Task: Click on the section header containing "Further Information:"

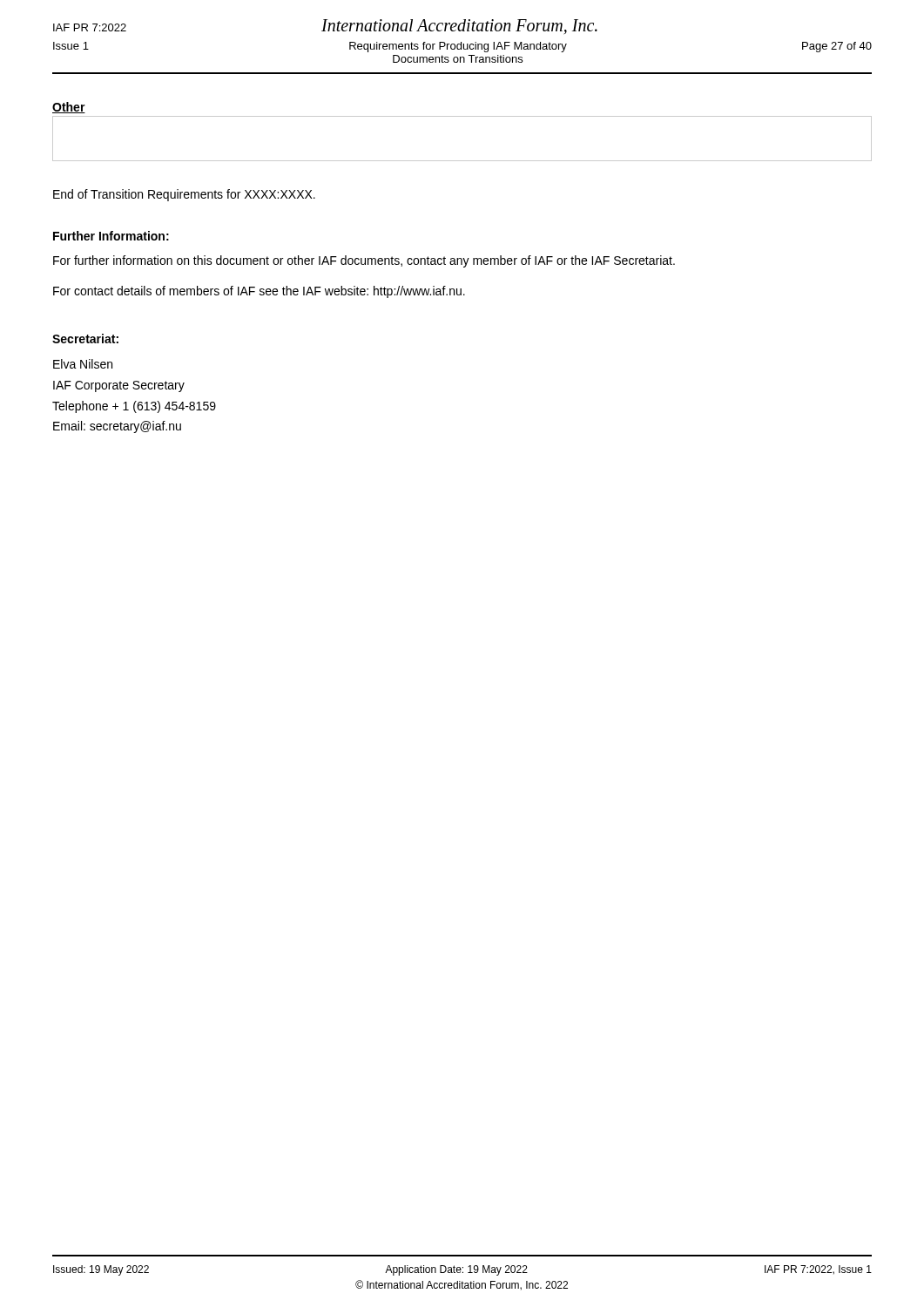Action: tap(111, 236)
